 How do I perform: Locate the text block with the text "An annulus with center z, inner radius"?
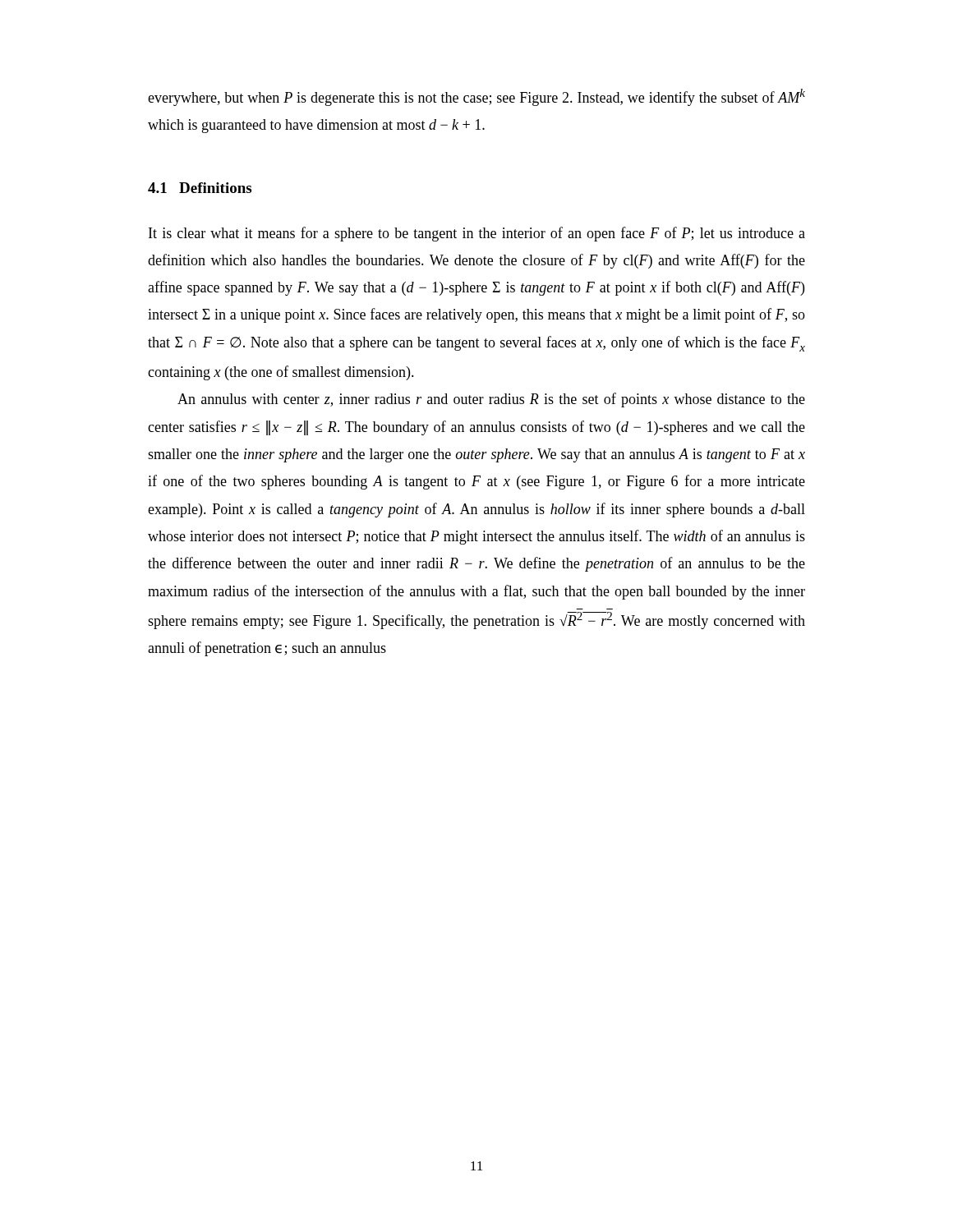click(476, 524)
